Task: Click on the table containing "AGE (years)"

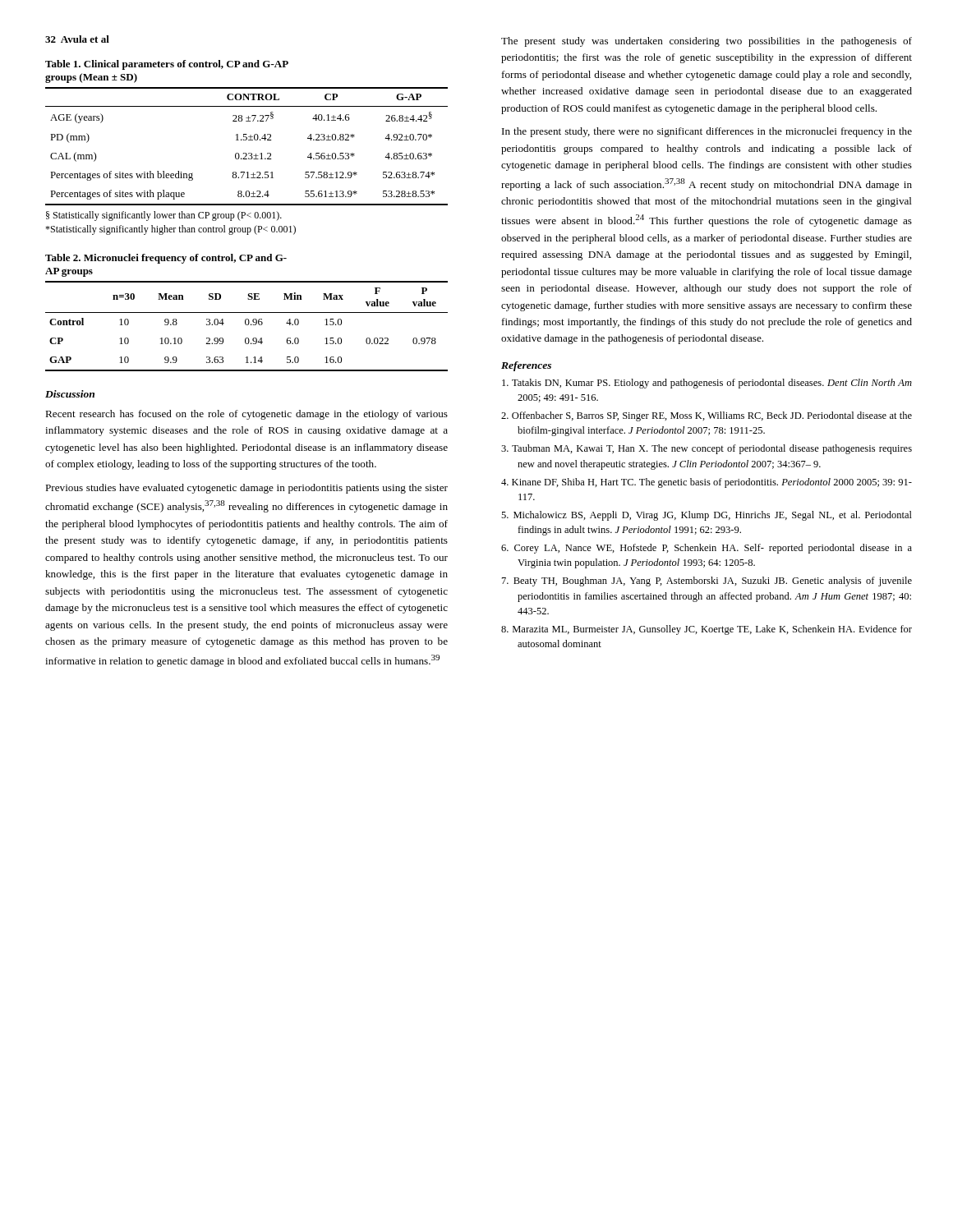Action: [x=246, y=146]
